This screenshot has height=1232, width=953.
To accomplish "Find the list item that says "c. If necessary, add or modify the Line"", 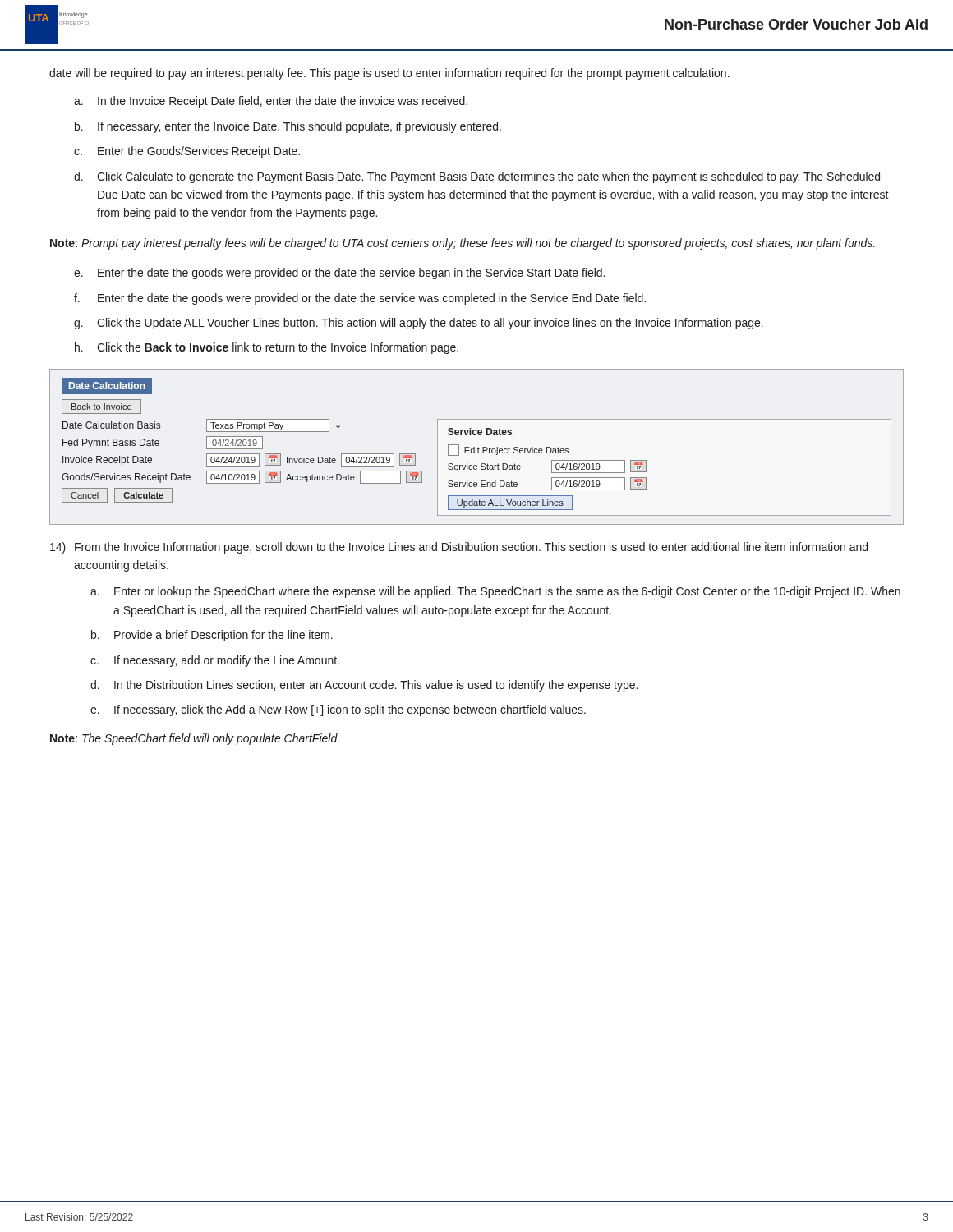I will pos(215,660).
